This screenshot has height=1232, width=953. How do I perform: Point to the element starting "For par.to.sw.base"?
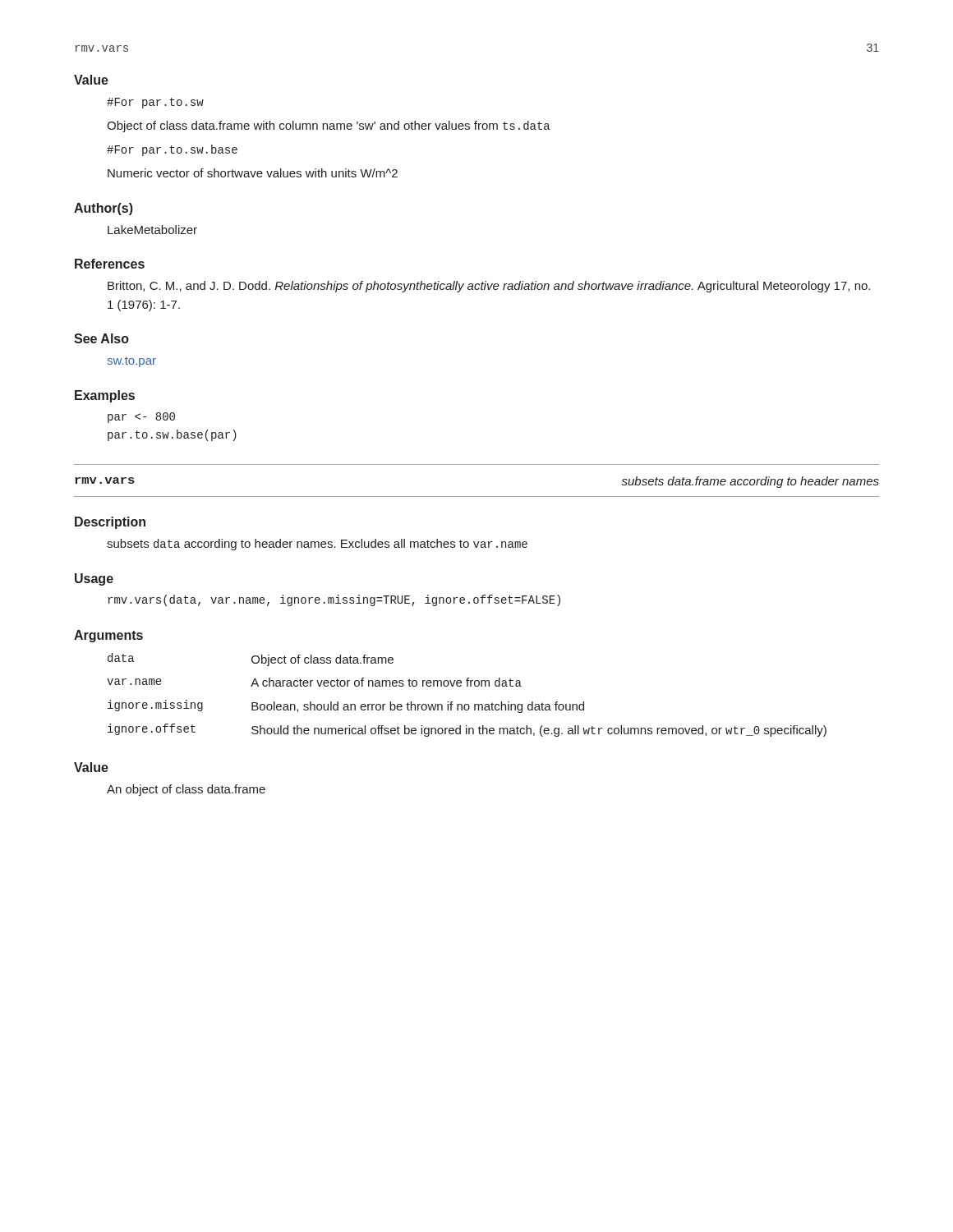(172, 150)
